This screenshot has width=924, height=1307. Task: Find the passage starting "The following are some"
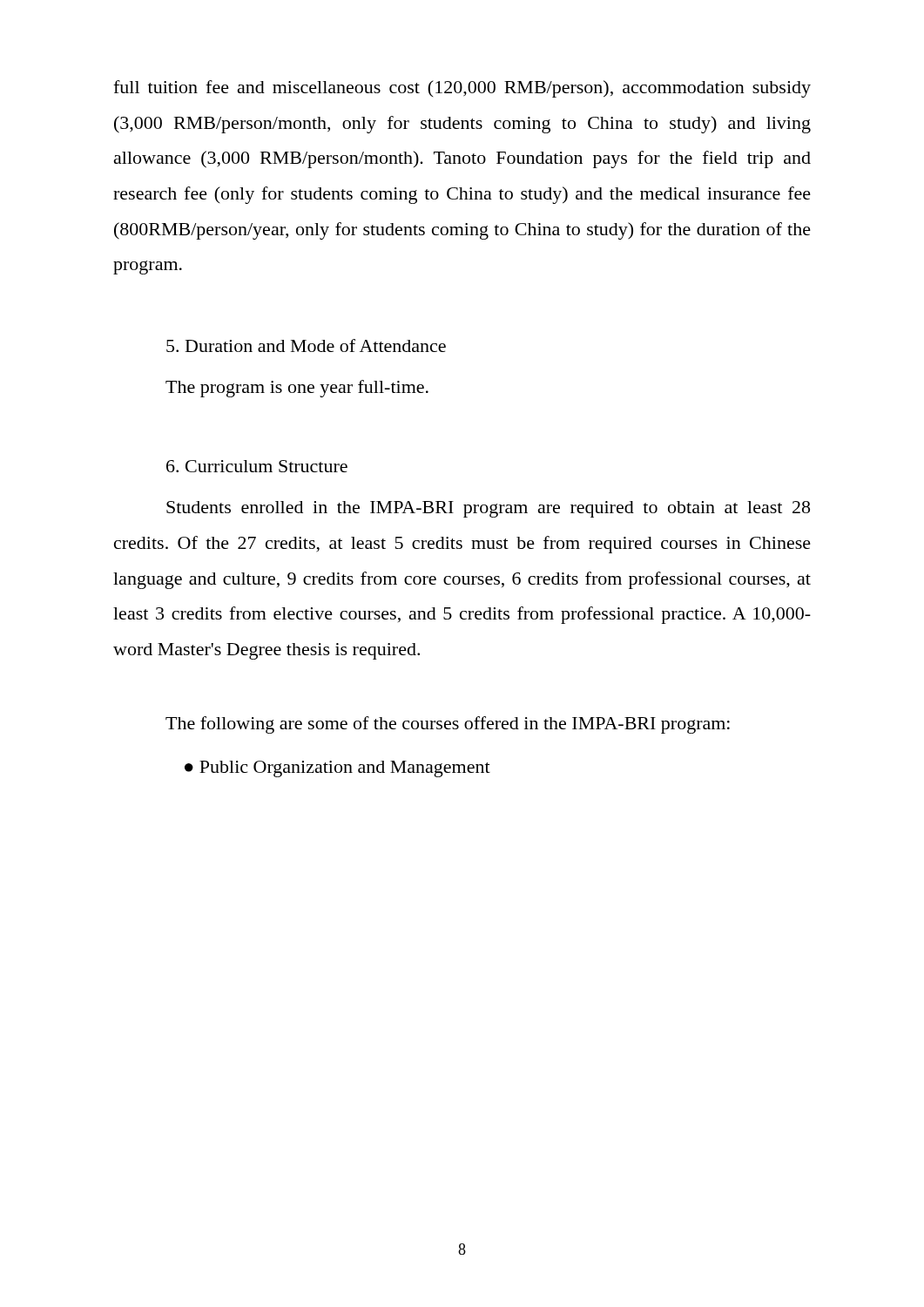[x=448, y=722]
